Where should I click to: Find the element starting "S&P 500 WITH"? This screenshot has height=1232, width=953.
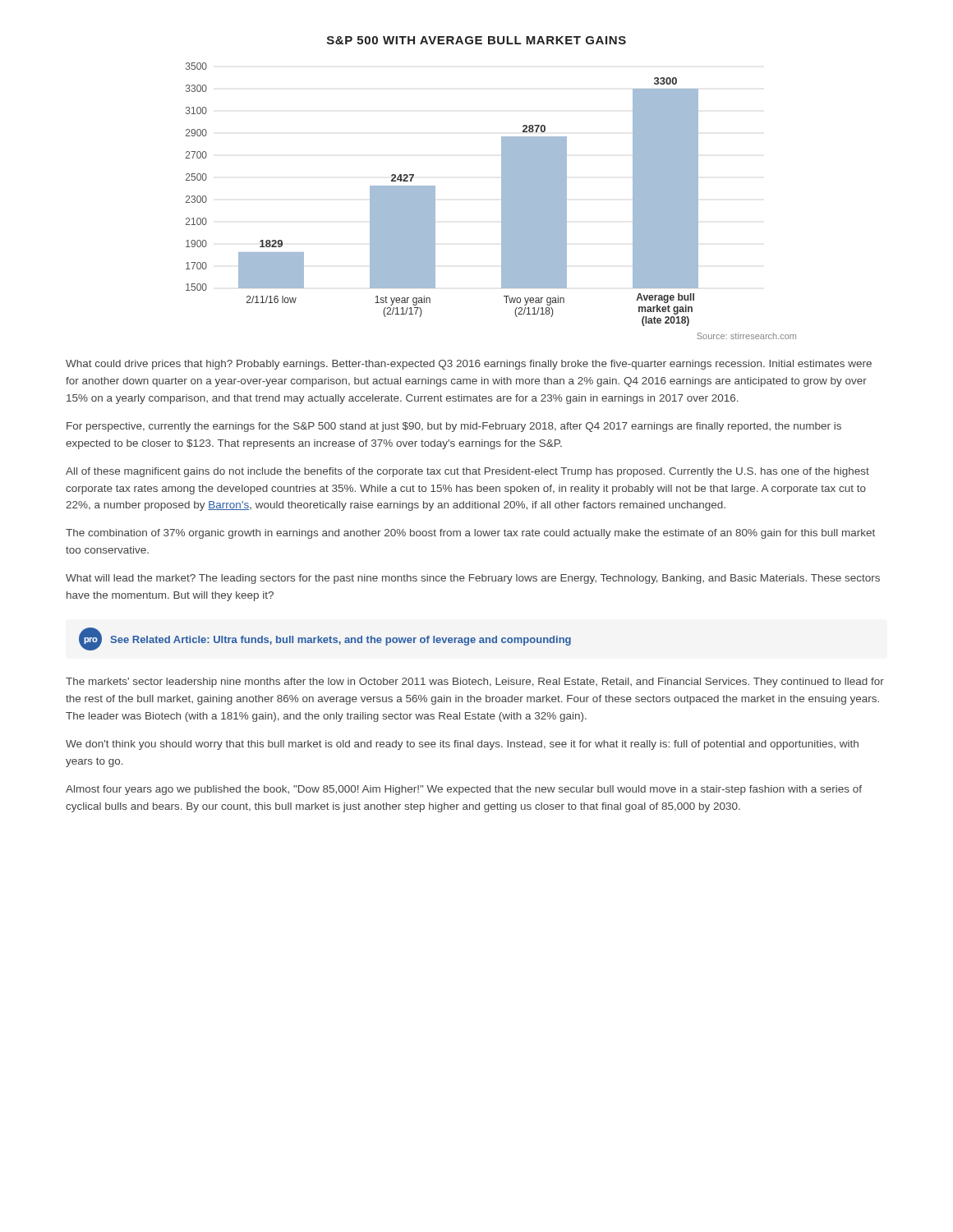[x=476, y=40]
